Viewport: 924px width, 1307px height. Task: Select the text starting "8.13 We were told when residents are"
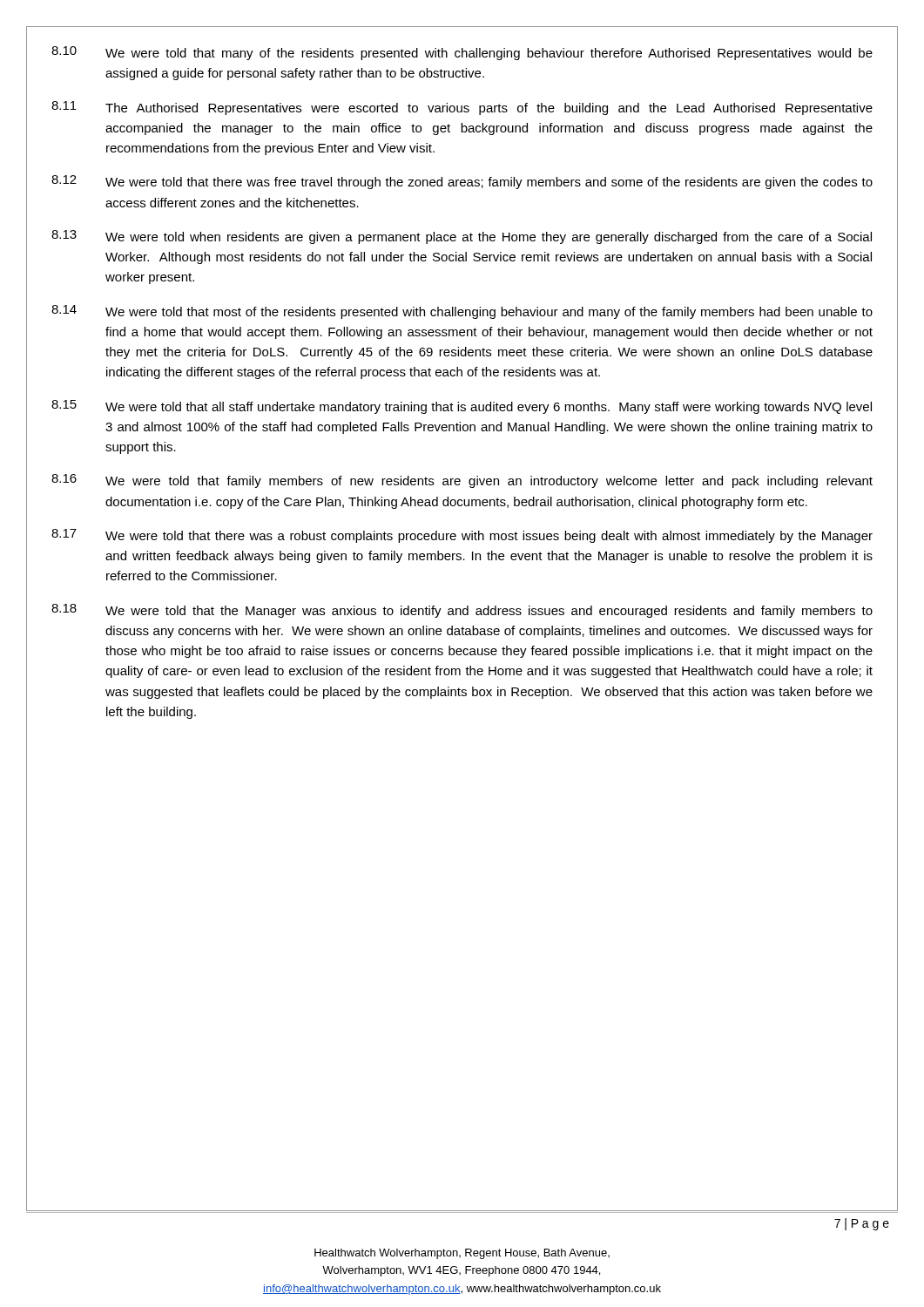click(x=462, y=257)
